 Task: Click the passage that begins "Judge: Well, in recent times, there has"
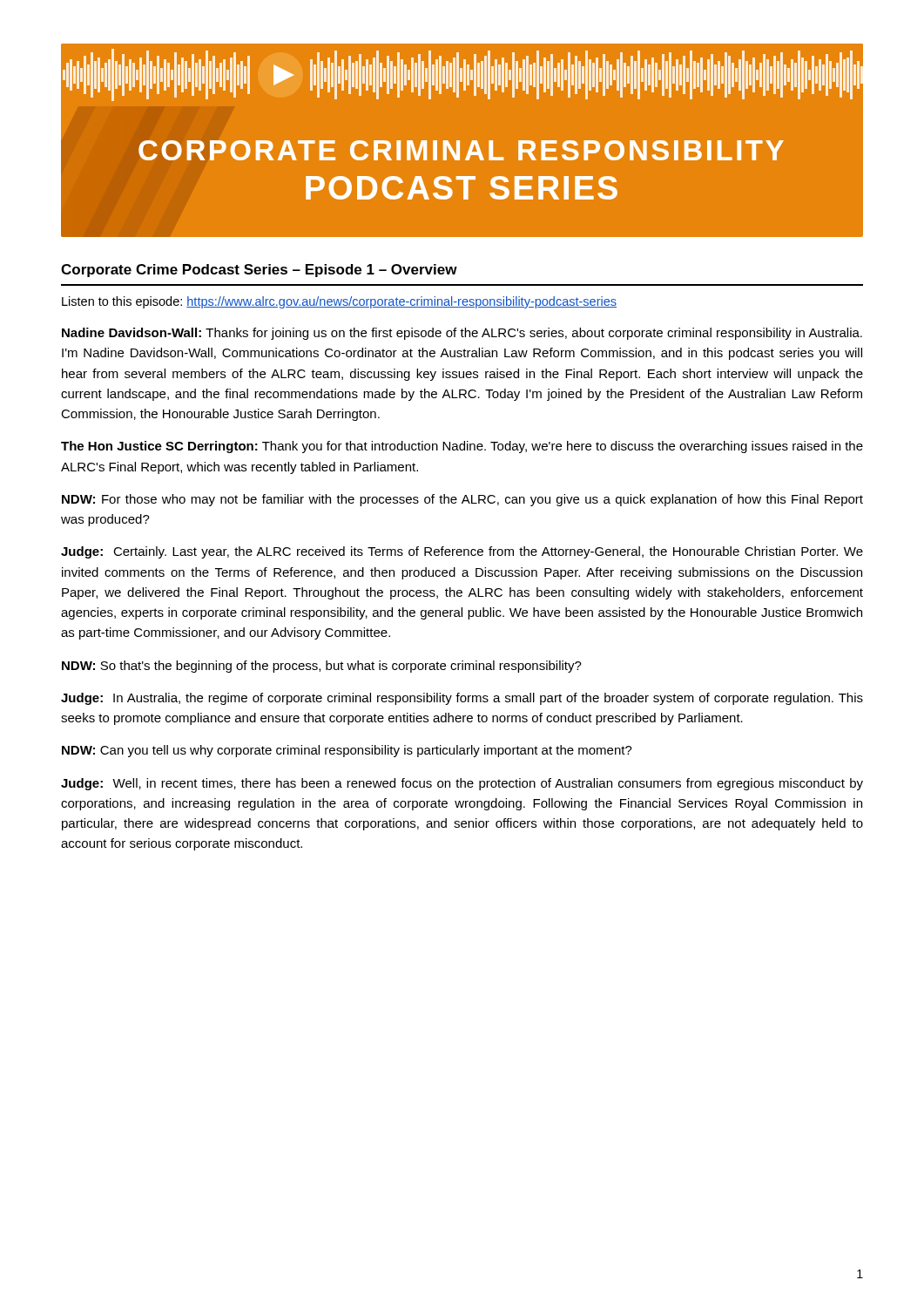point(462,813)
